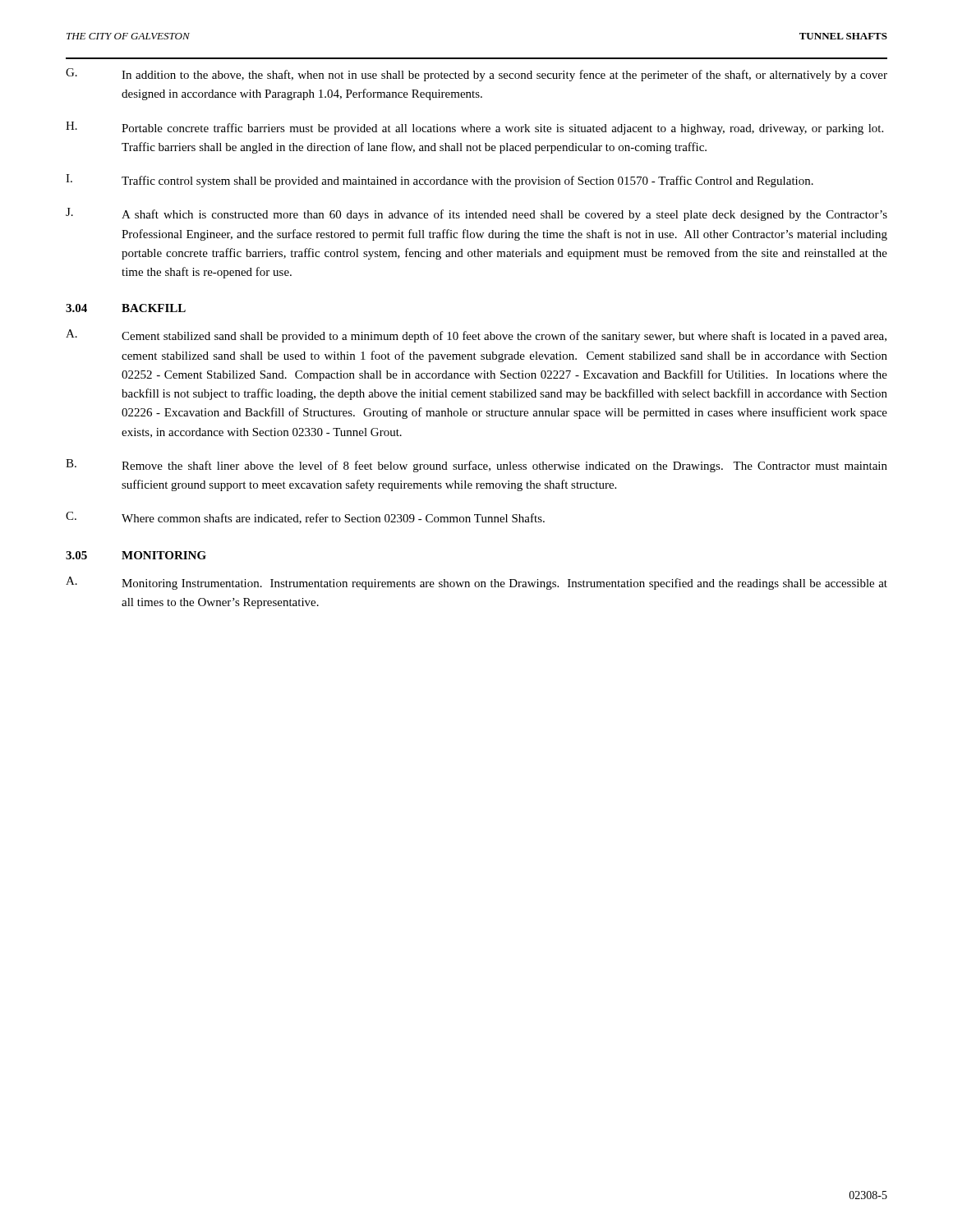Locate the block starting "C. Where common shafts are indicated,"
The height and width of the screenshot is (1232, 953).
[476, 519]
